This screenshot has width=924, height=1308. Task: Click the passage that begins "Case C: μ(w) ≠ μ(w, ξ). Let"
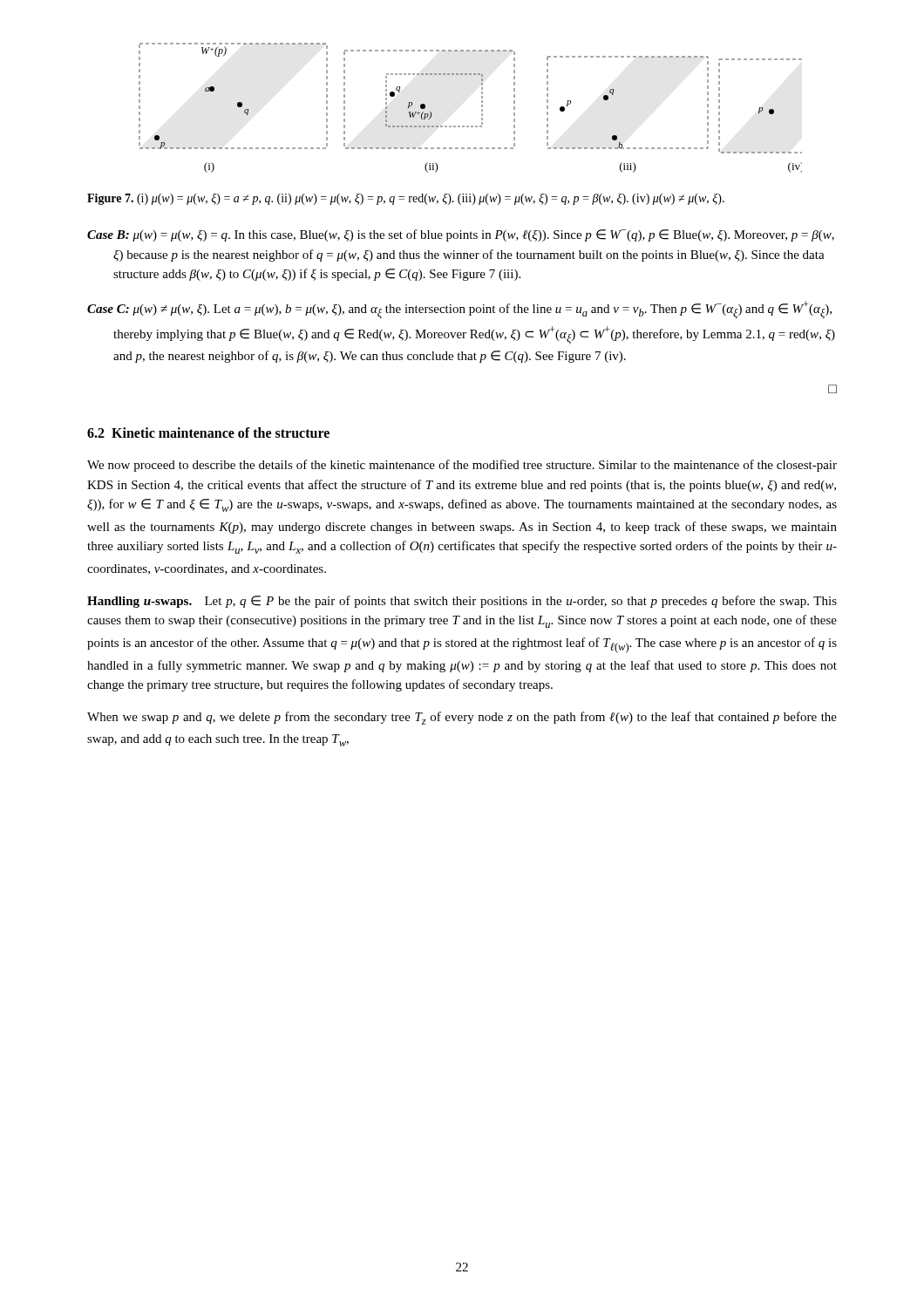461,331
